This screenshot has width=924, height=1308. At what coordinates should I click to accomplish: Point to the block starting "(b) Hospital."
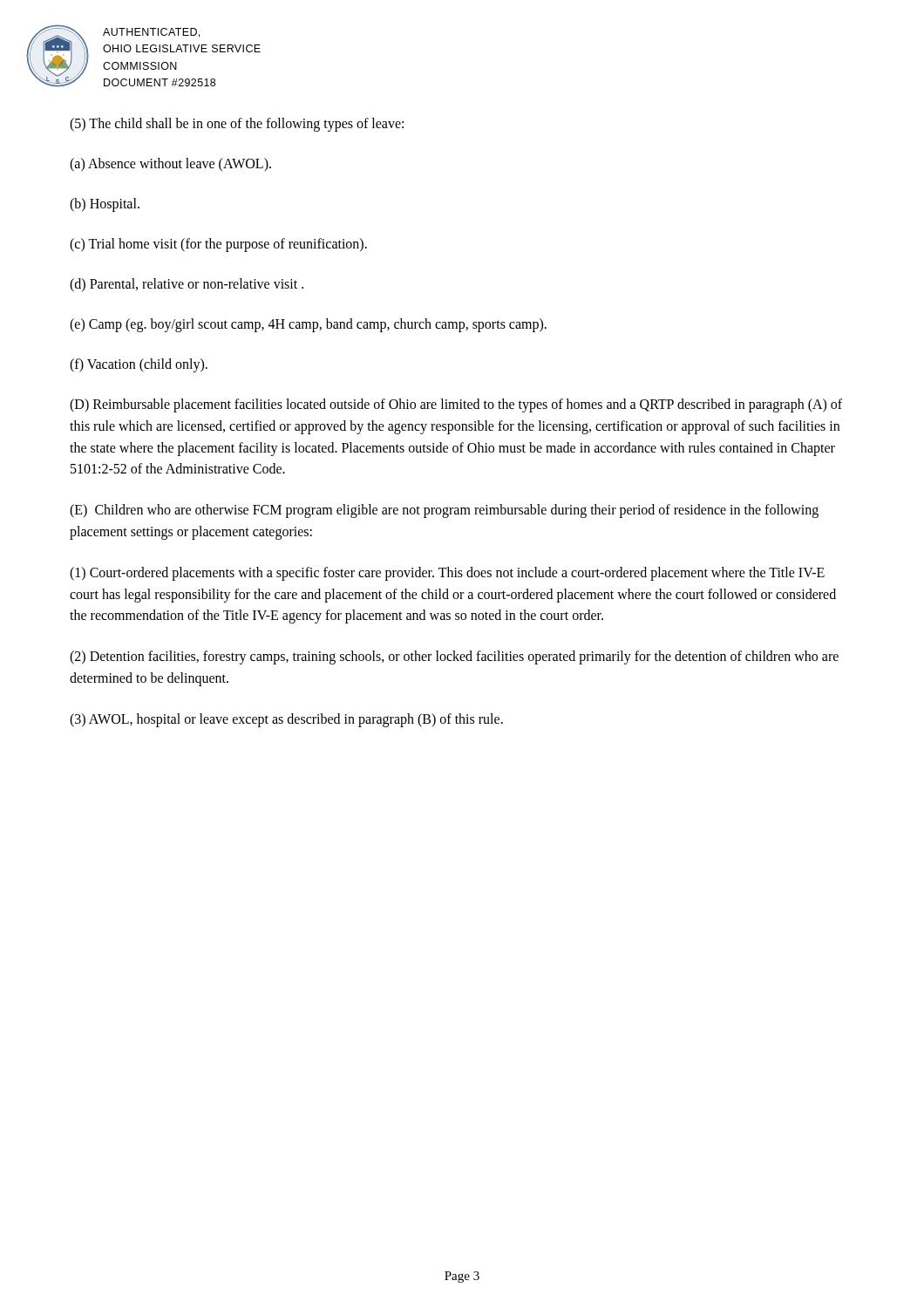[x=105, y=204]
